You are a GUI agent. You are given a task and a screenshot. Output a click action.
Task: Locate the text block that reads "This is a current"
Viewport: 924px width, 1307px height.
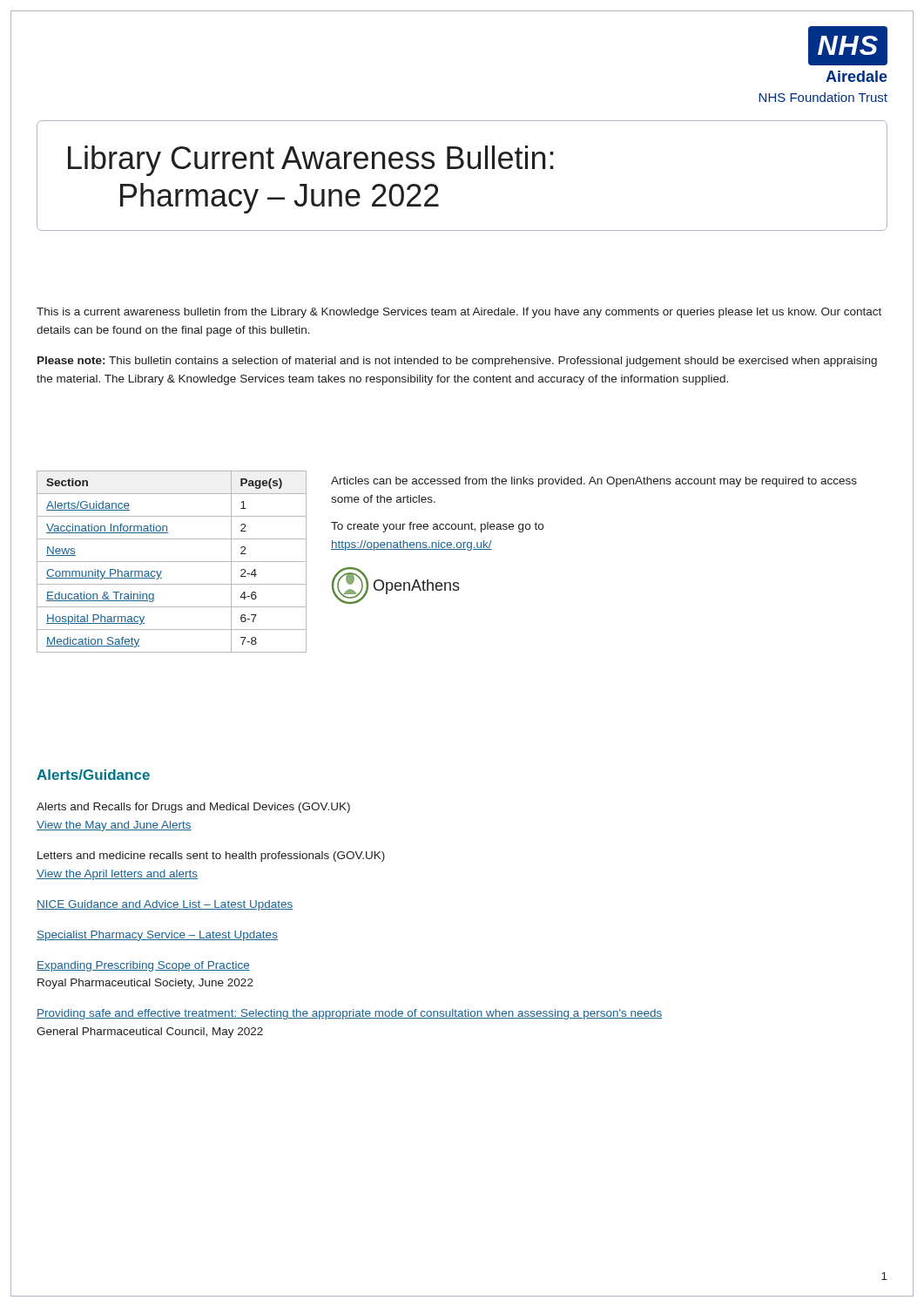pos(462,321)
